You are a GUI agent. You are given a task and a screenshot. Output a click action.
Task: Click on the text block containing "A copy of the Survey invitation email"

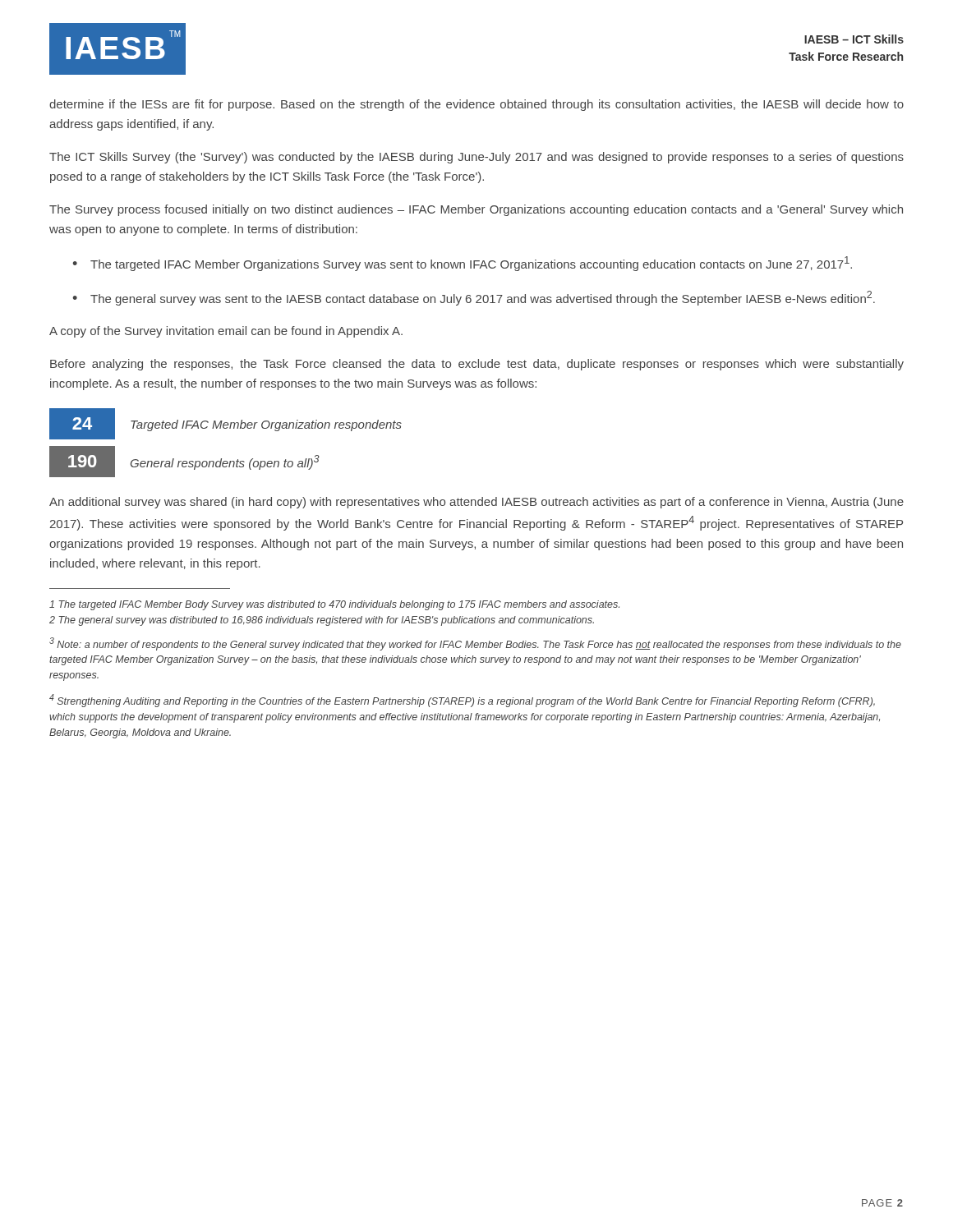pyautogui.click(x=226, y=331)
